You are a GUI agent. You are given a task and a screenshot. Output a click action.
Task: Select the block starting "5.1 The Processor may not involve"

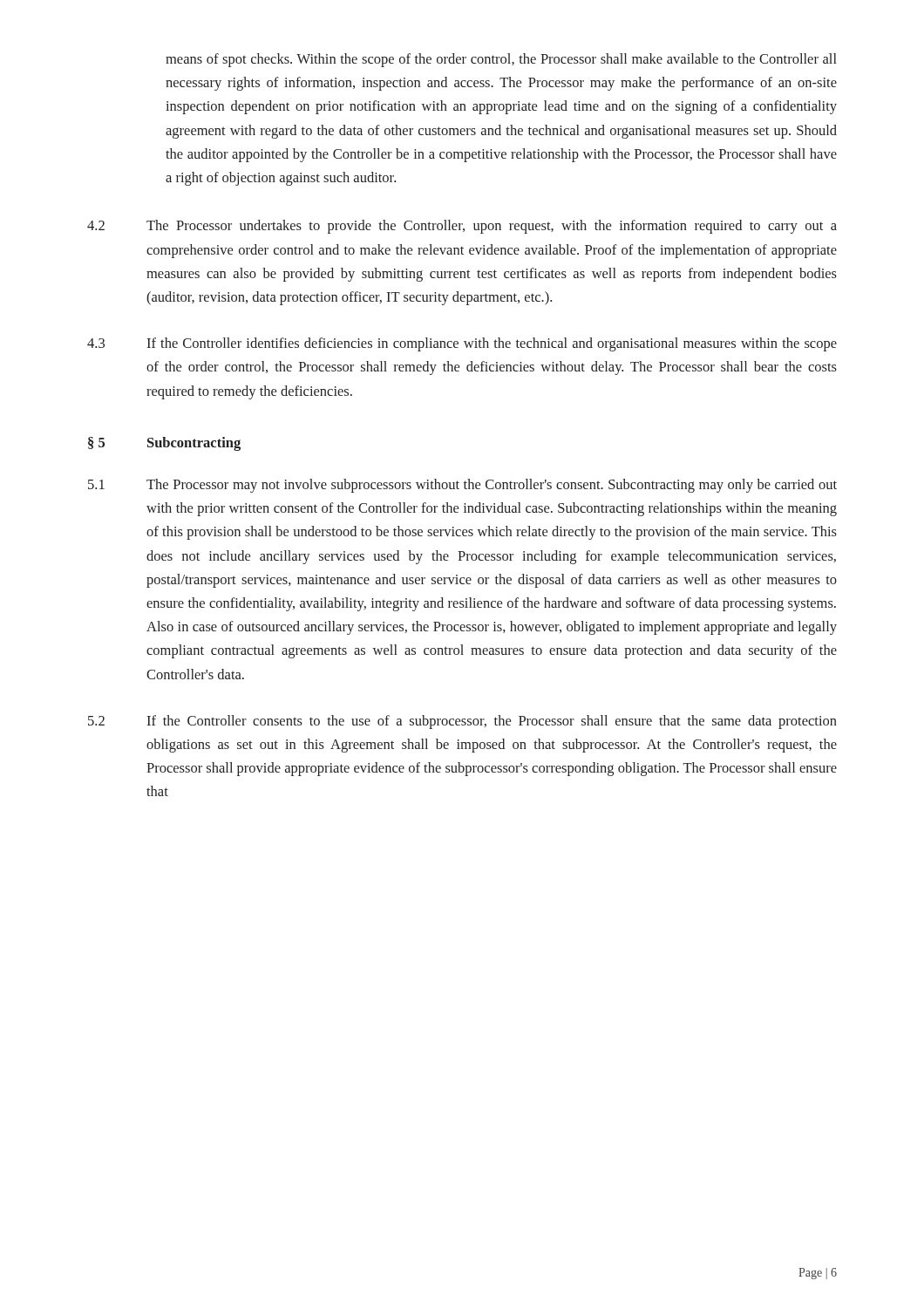click(462, 579)
